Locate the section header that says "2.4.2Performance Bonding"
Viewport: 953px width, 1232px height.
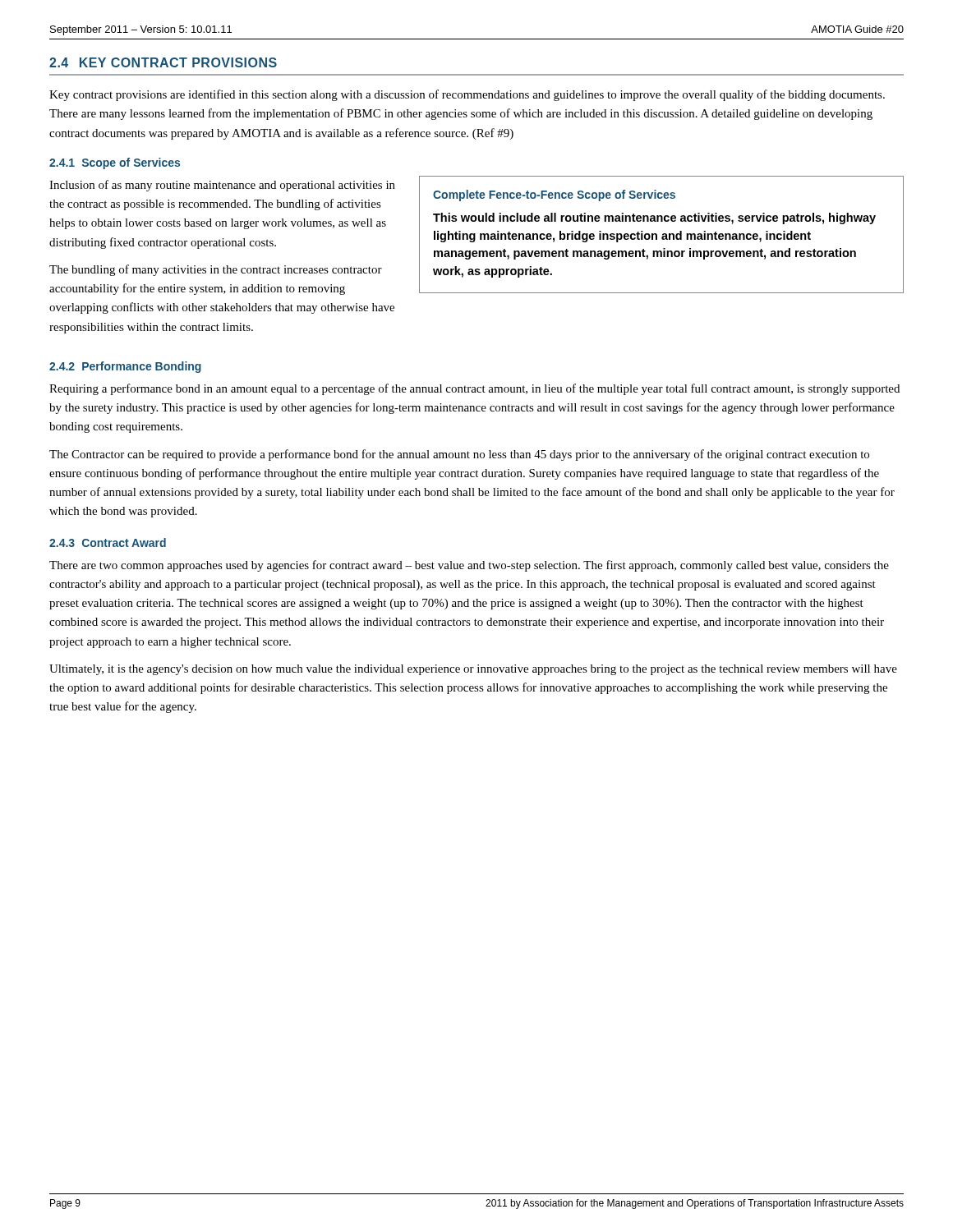(125, 366)
